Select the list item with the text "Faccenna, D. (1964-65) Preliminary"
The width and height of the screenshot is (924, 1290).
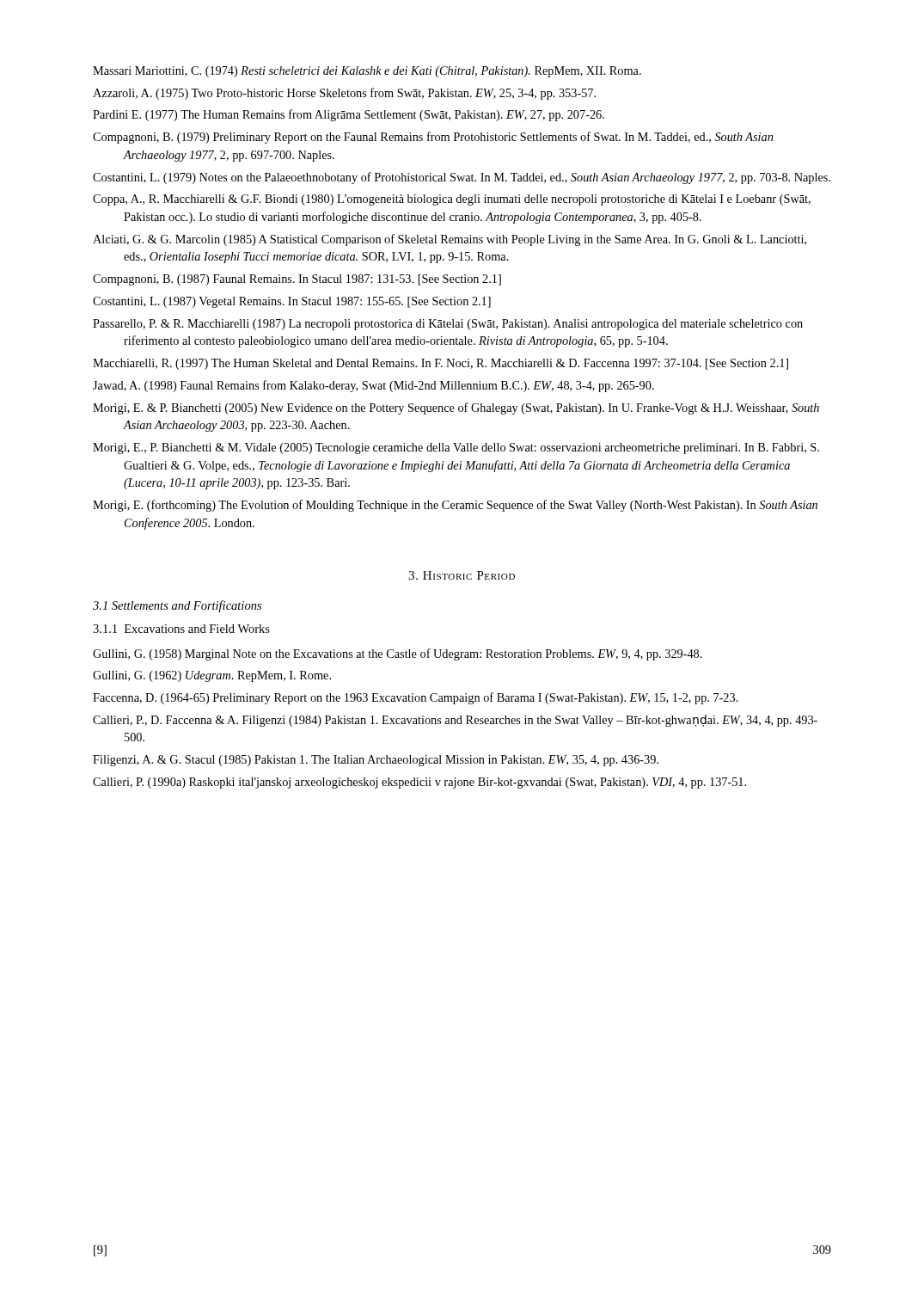click(416, 697)
